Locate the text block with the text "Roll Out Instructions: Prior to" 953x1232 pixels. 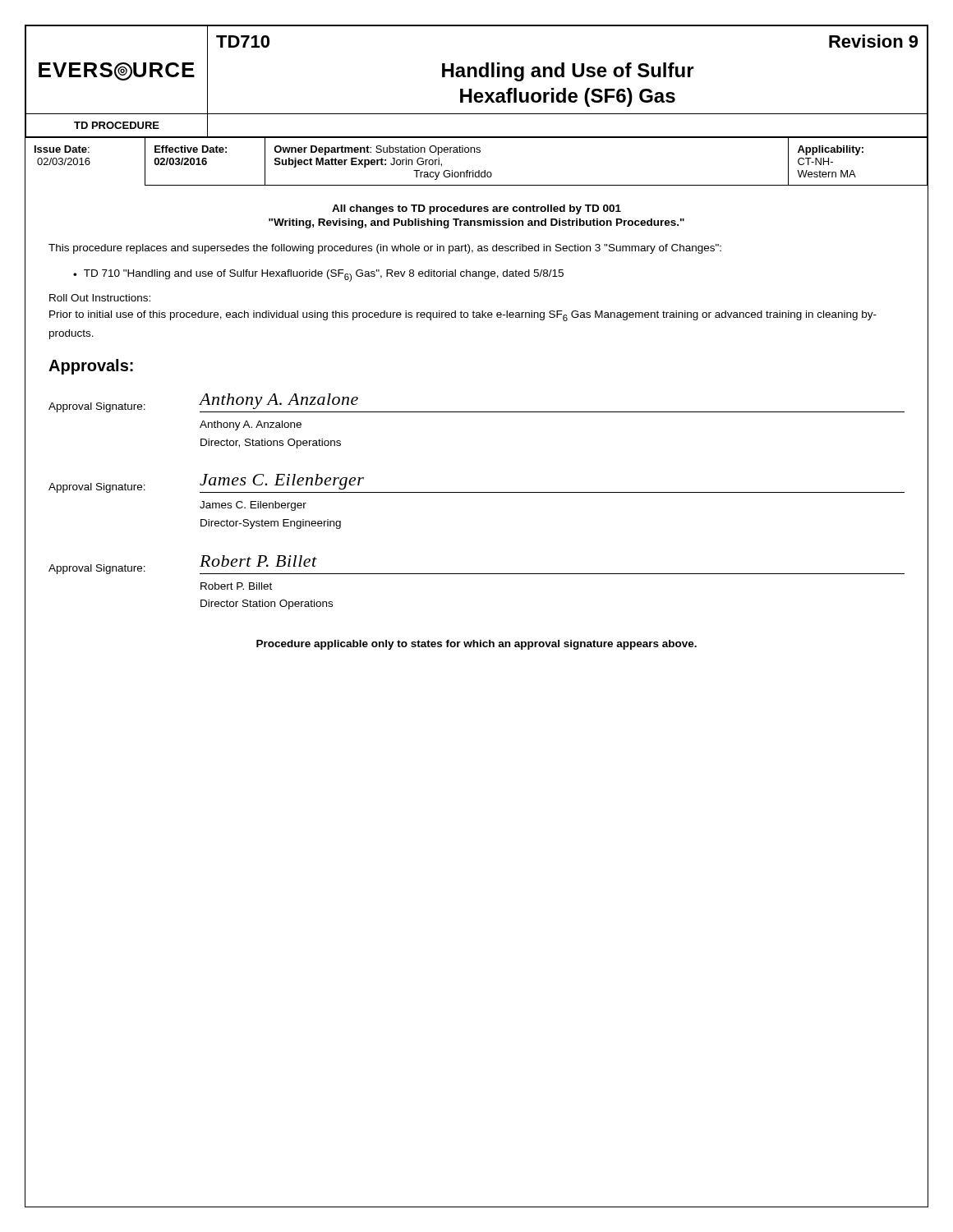(463, 315)
